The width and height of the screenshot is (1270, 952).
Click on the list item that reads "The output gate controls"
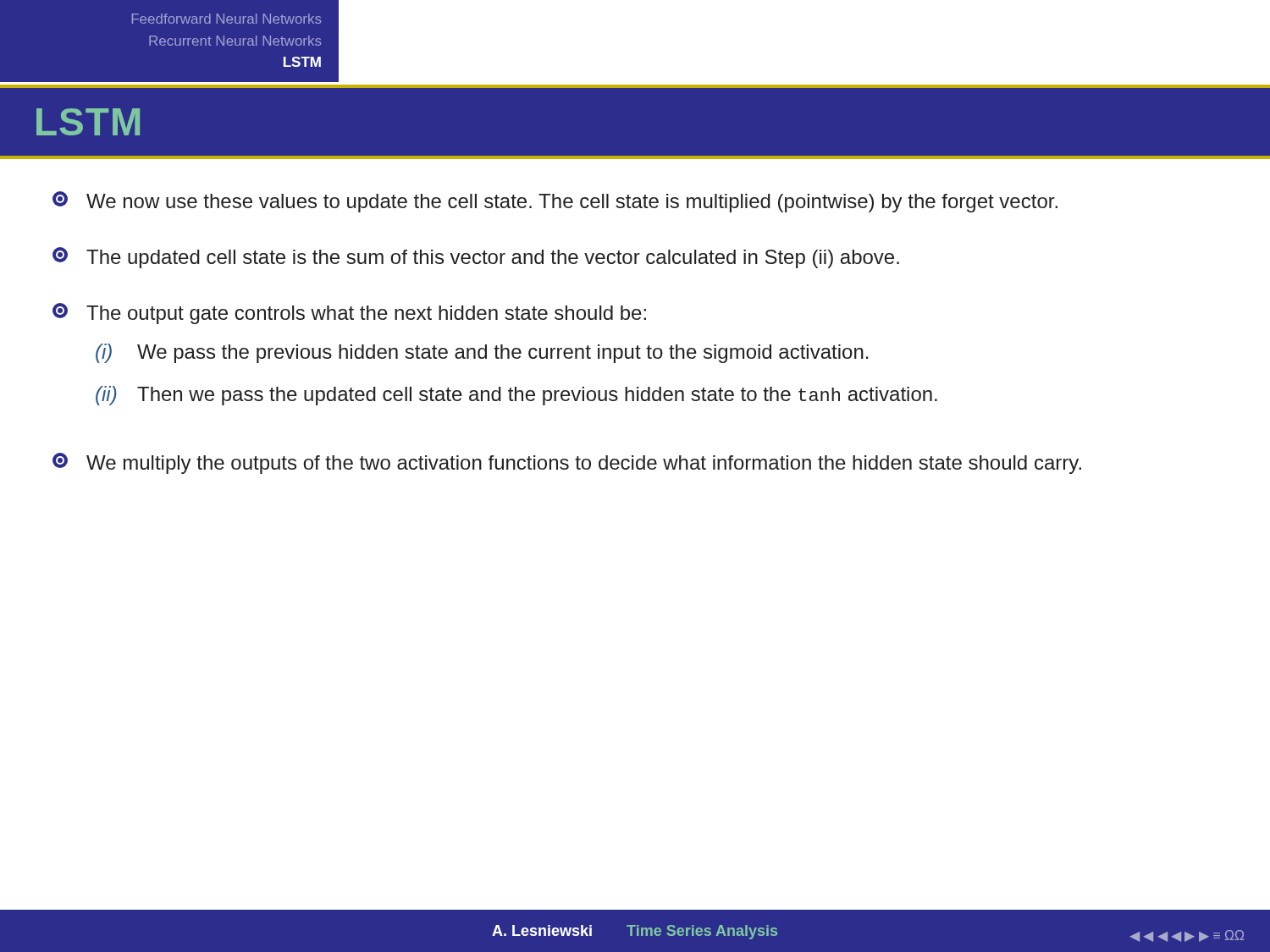(495, 360)
